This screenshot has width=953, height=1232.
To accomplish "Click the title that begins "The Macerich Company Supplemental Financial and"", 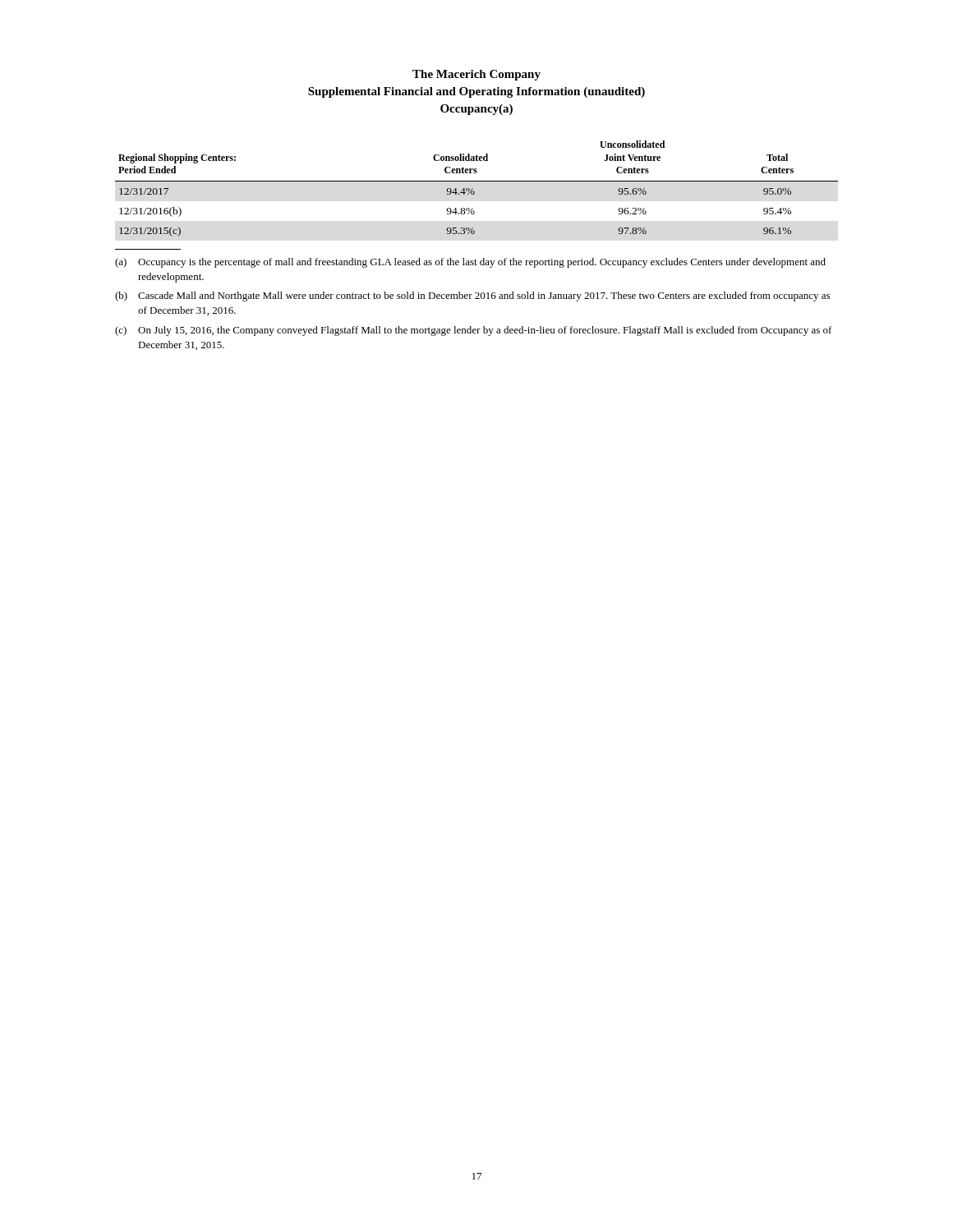I will [476, 92].
